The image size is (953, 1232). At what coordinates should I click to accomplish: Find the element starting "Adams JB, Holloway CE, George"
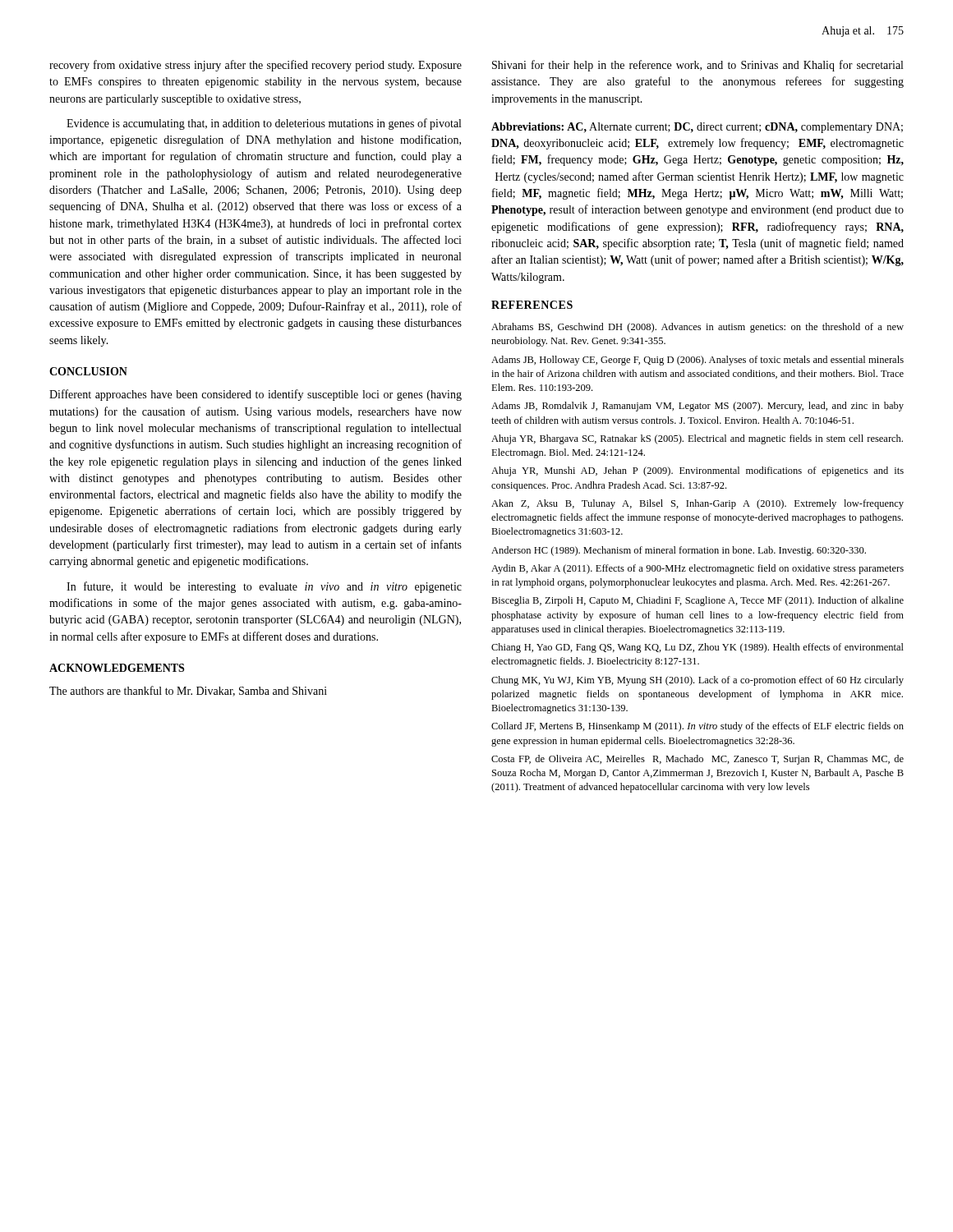[x=698, y=374]
